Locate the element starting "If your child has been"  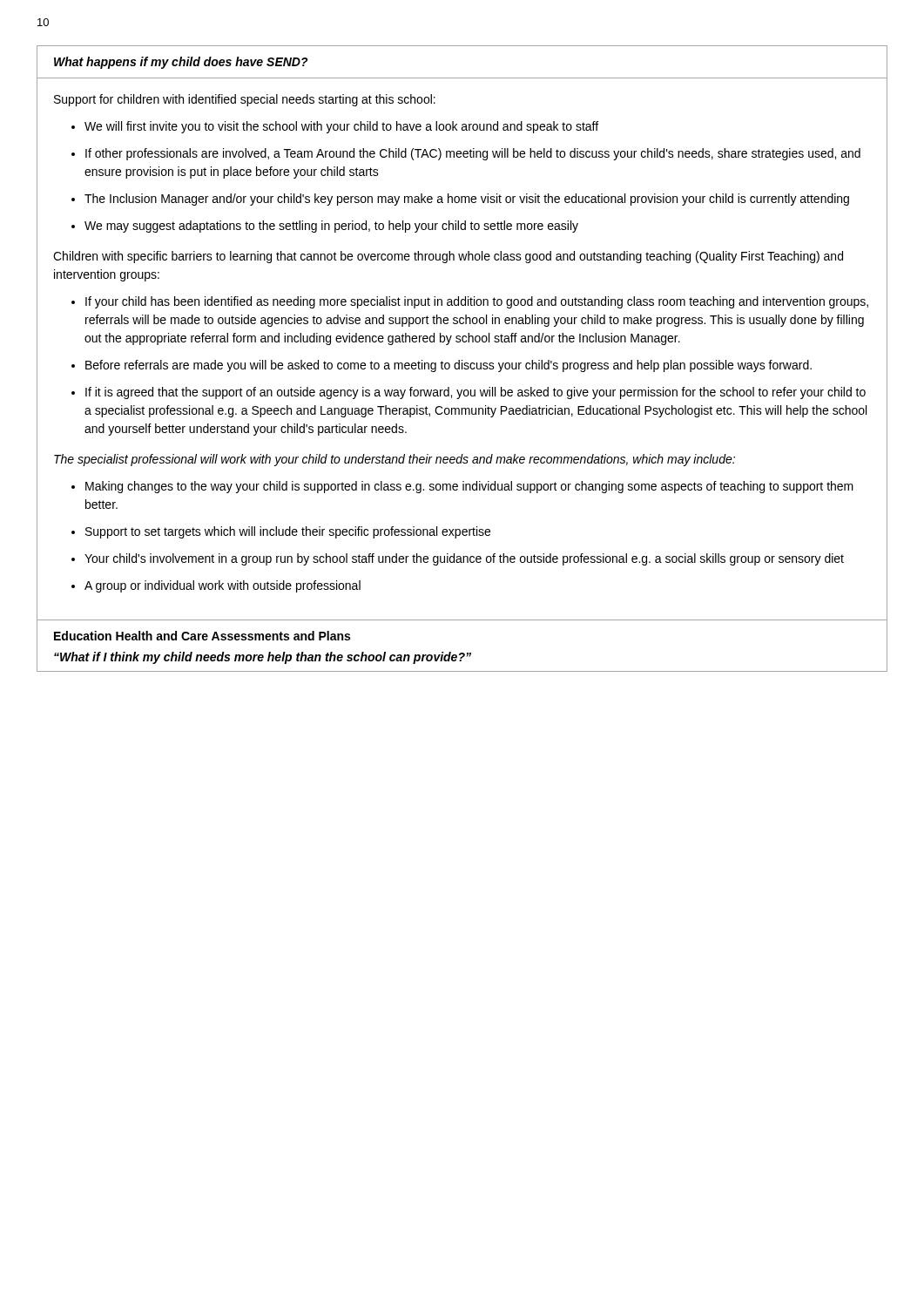pyautogui.click(x=477, y=320)
